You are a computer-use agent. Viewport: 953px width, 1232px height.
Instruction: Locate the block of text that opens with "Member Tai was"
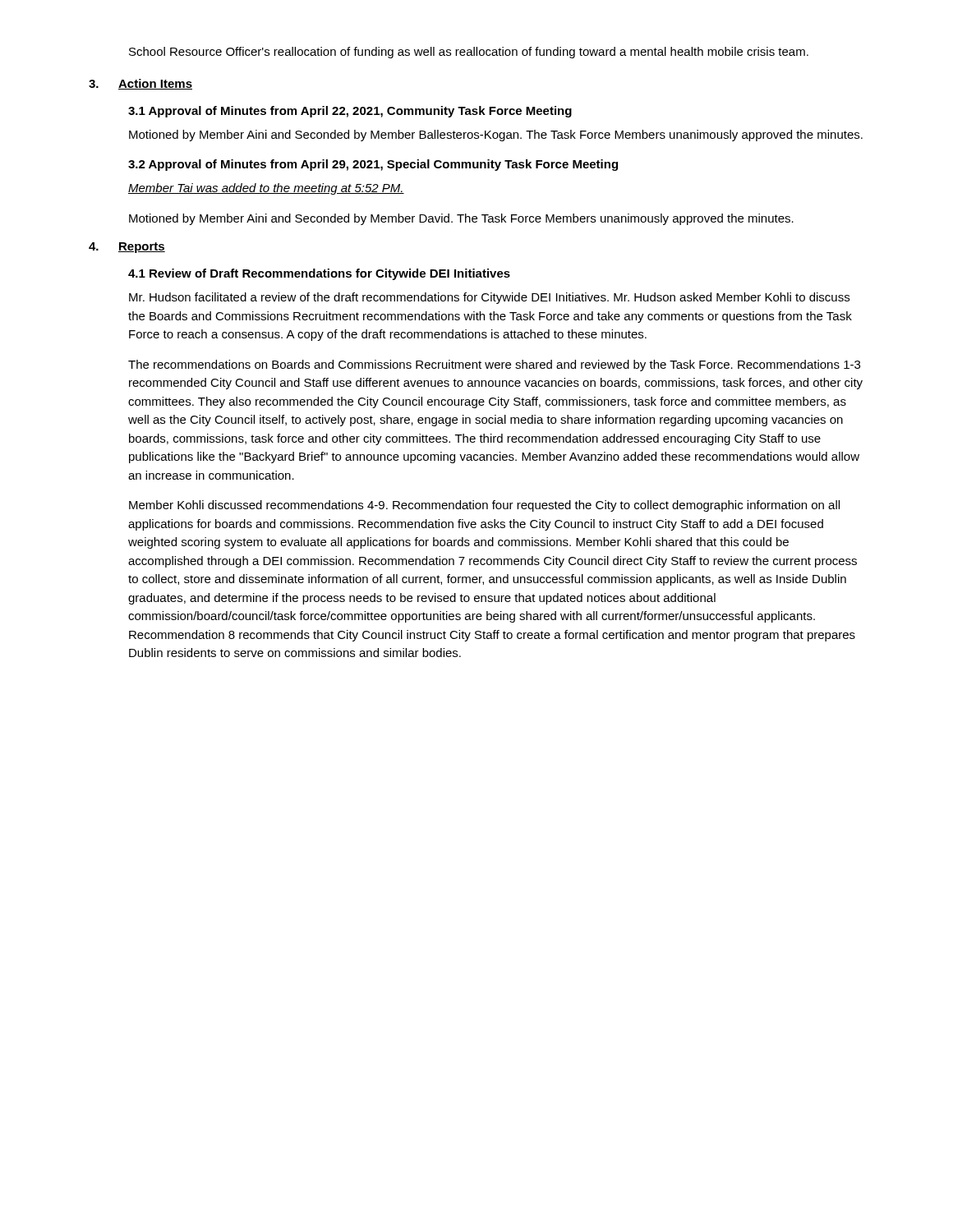click(266, 188)
